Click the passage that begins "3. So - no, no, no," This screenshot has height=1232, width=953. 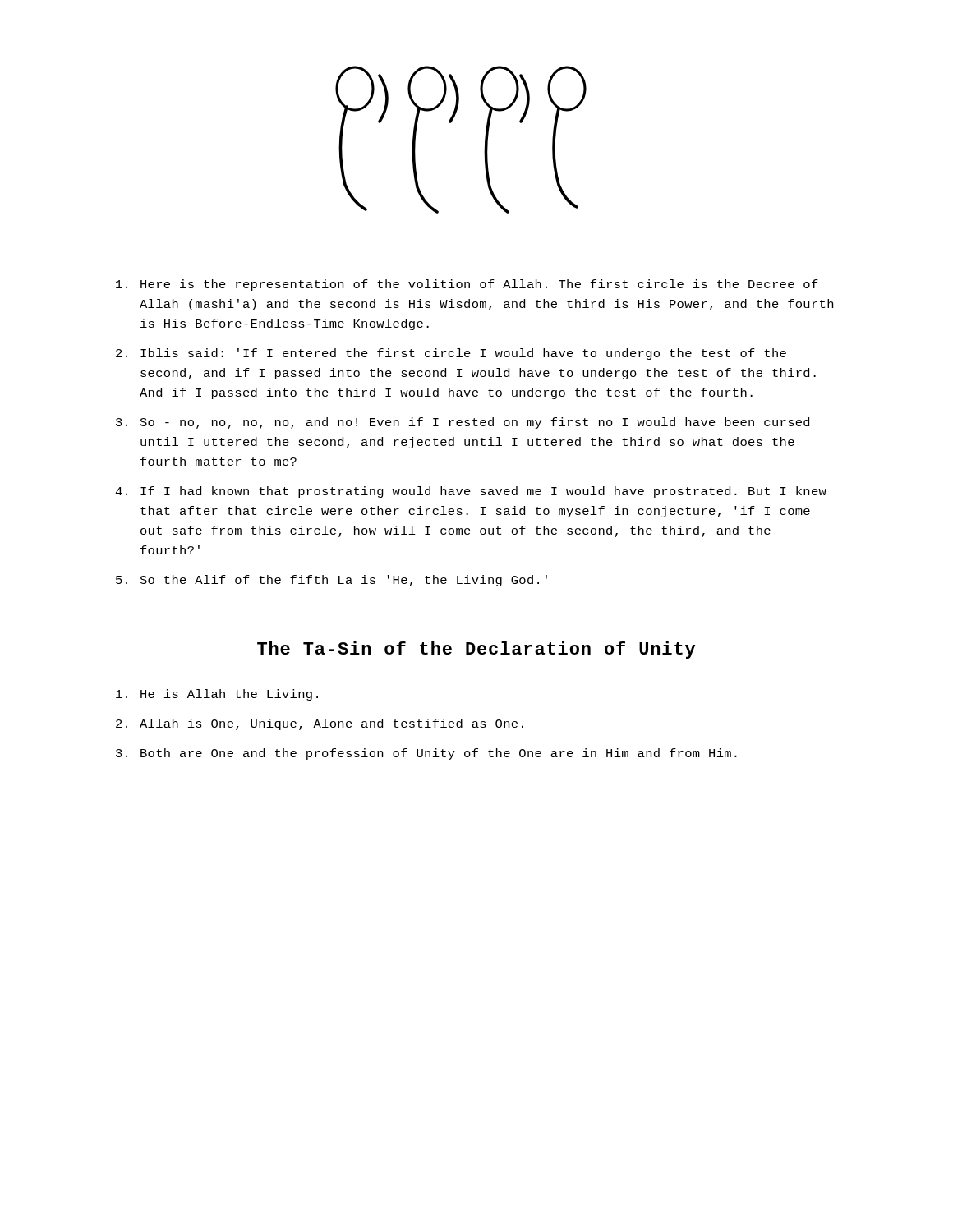point(476,443)
